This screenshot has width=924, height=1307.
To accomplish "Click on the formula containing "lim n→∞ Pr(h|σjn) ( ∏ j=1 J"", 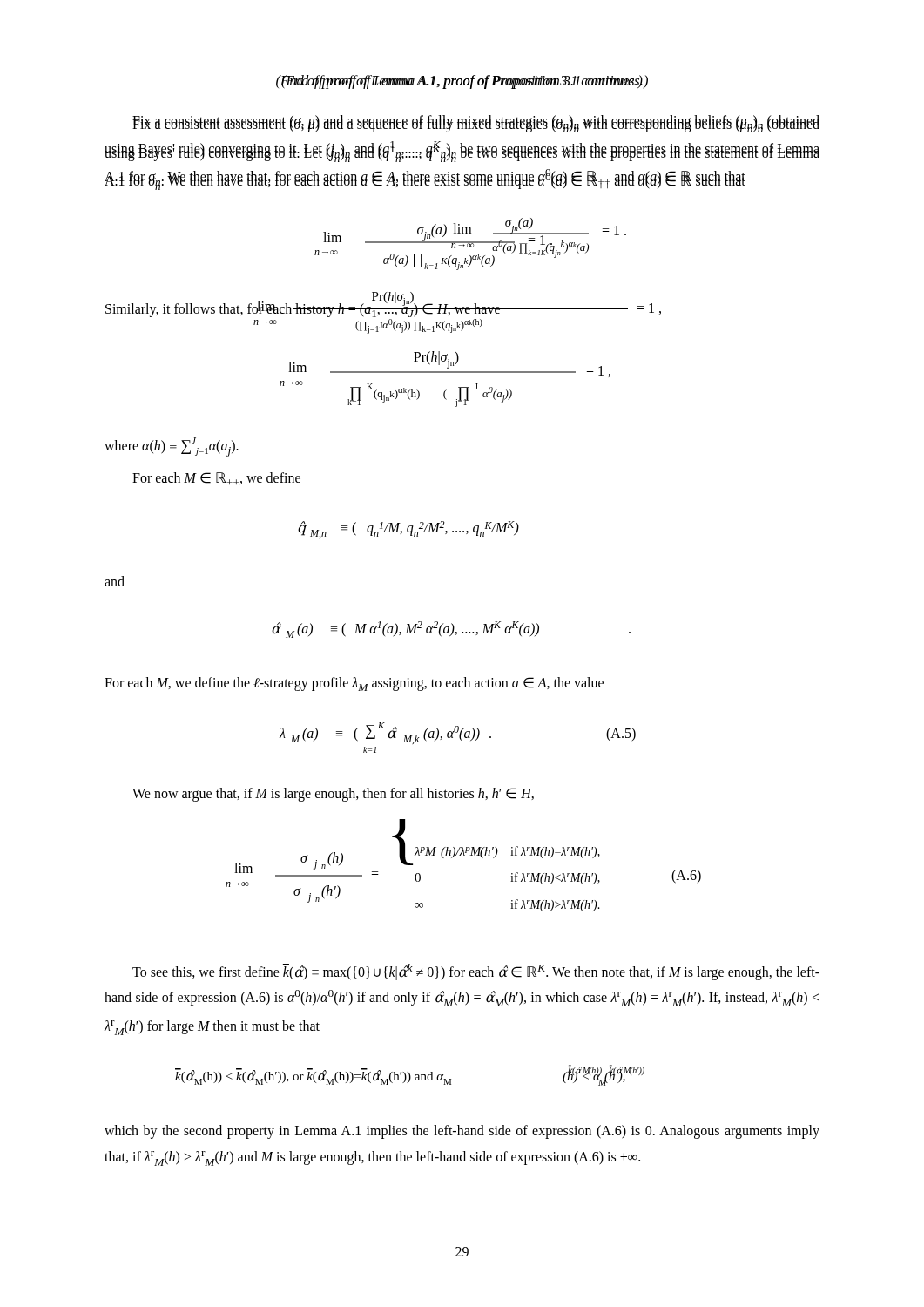I will click(462, 375).
